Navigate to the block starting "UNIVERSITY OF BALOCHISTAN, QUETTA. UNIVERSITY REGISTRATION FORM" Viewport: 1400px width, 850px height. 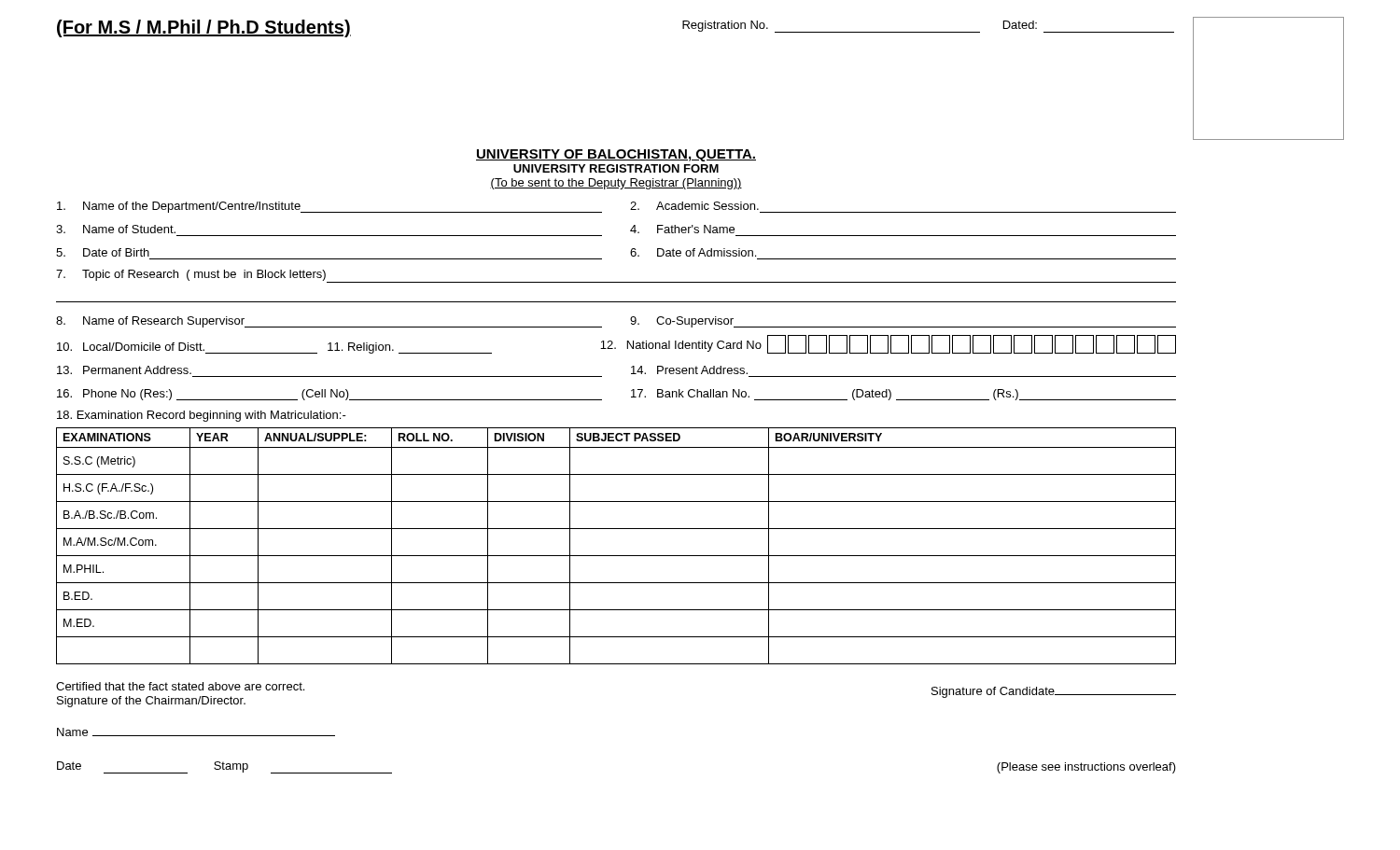click(616, 167)
